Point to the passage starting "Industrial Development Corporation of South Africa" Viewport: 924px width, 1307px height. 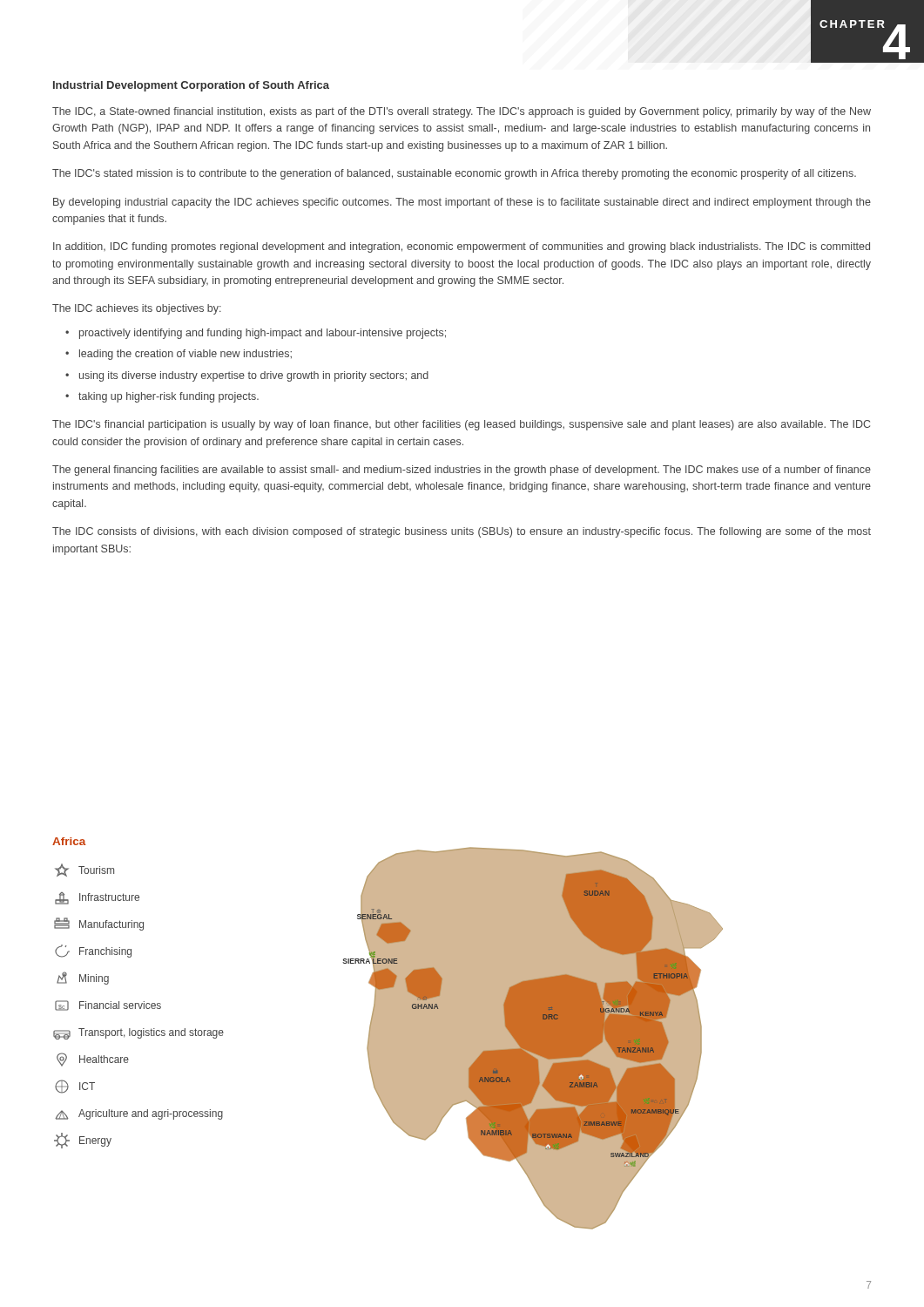[191, 85]
